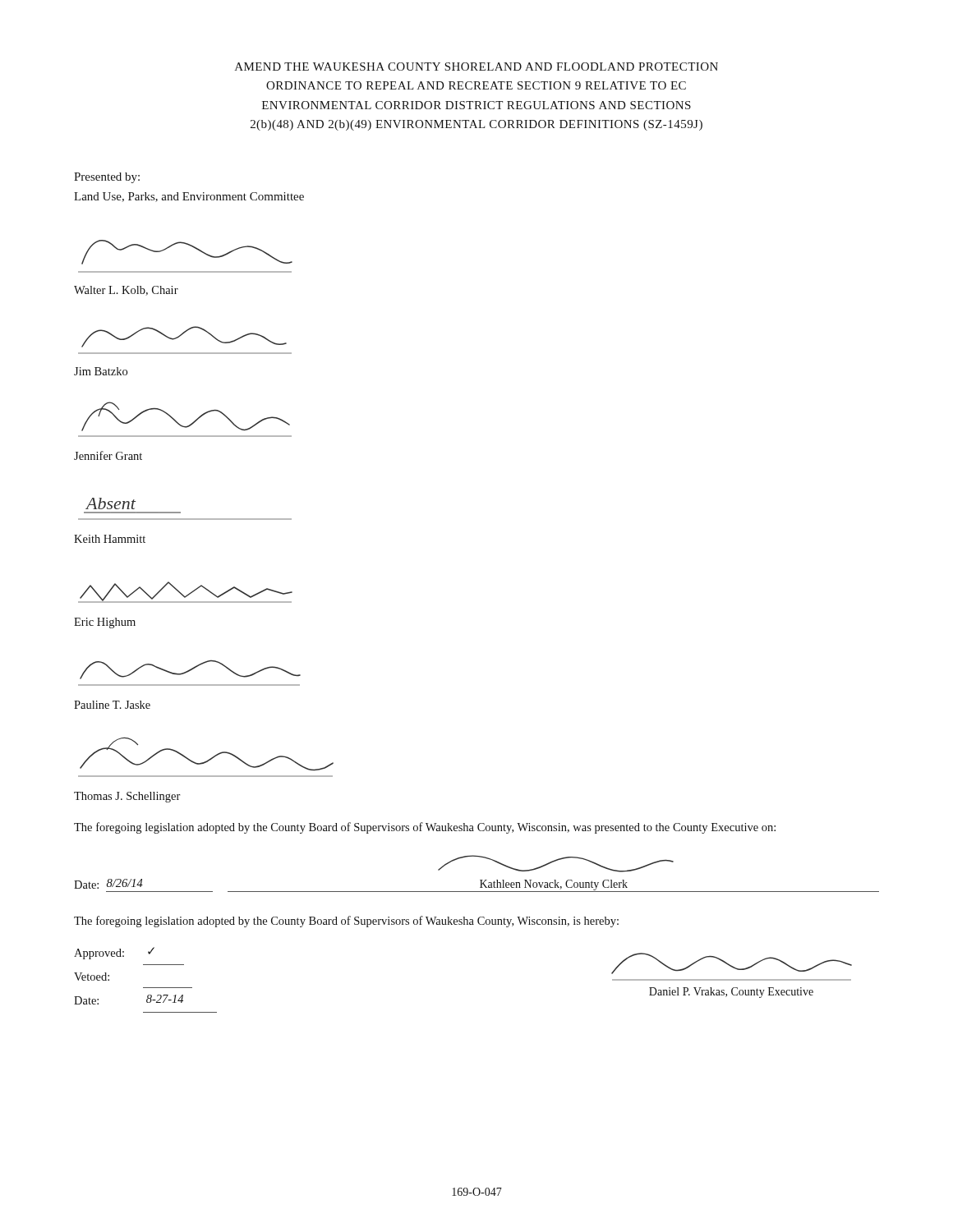Click on the text block that reads "Presented by: Land"

tap(189, 186)
